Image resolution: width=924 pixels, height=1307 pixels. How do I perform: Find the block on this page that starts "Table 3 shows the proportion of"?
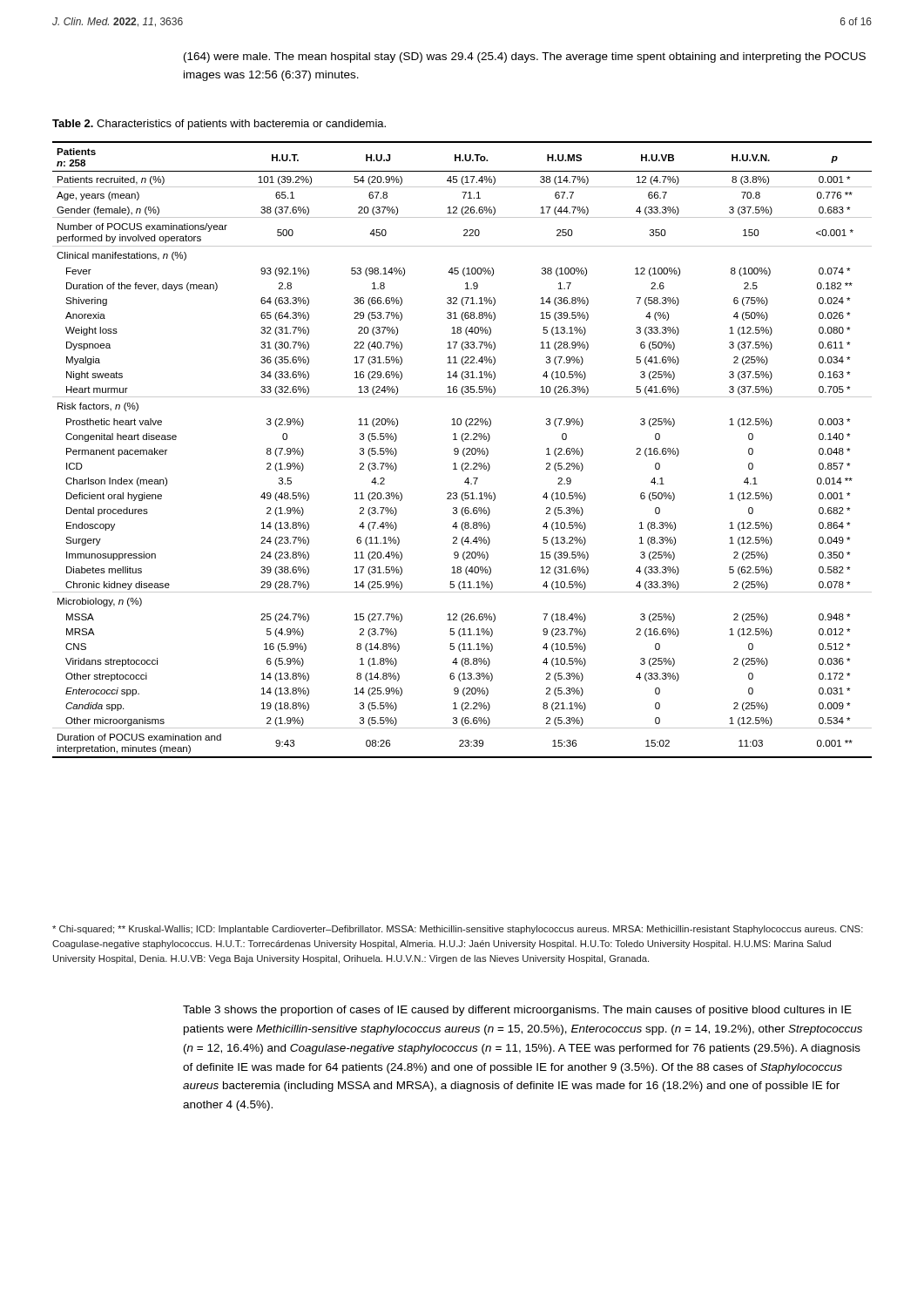pos(526,1057)
